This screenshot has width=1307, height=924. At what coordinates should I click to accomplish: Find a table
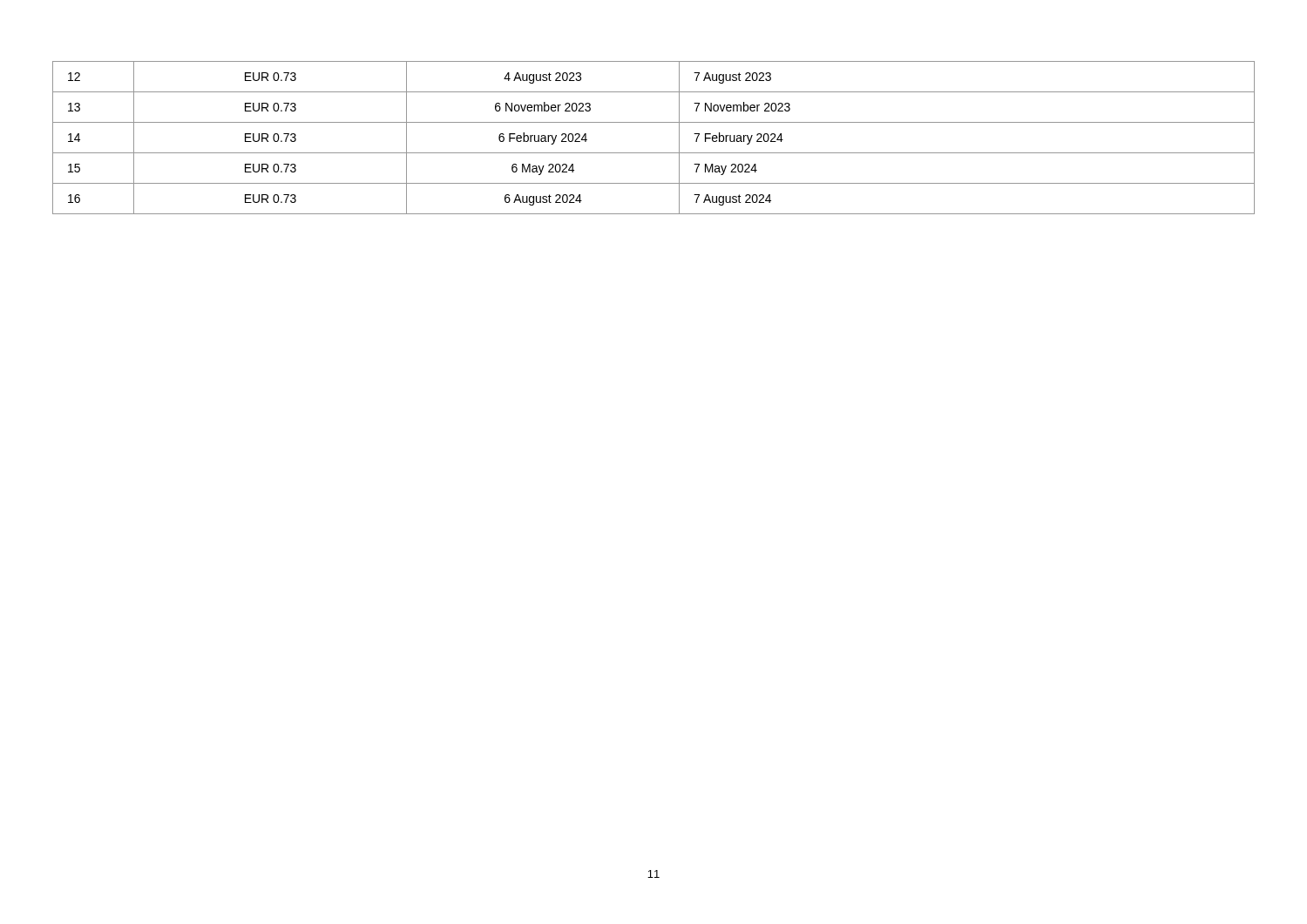pyautogui.click(x=654, y=138)
